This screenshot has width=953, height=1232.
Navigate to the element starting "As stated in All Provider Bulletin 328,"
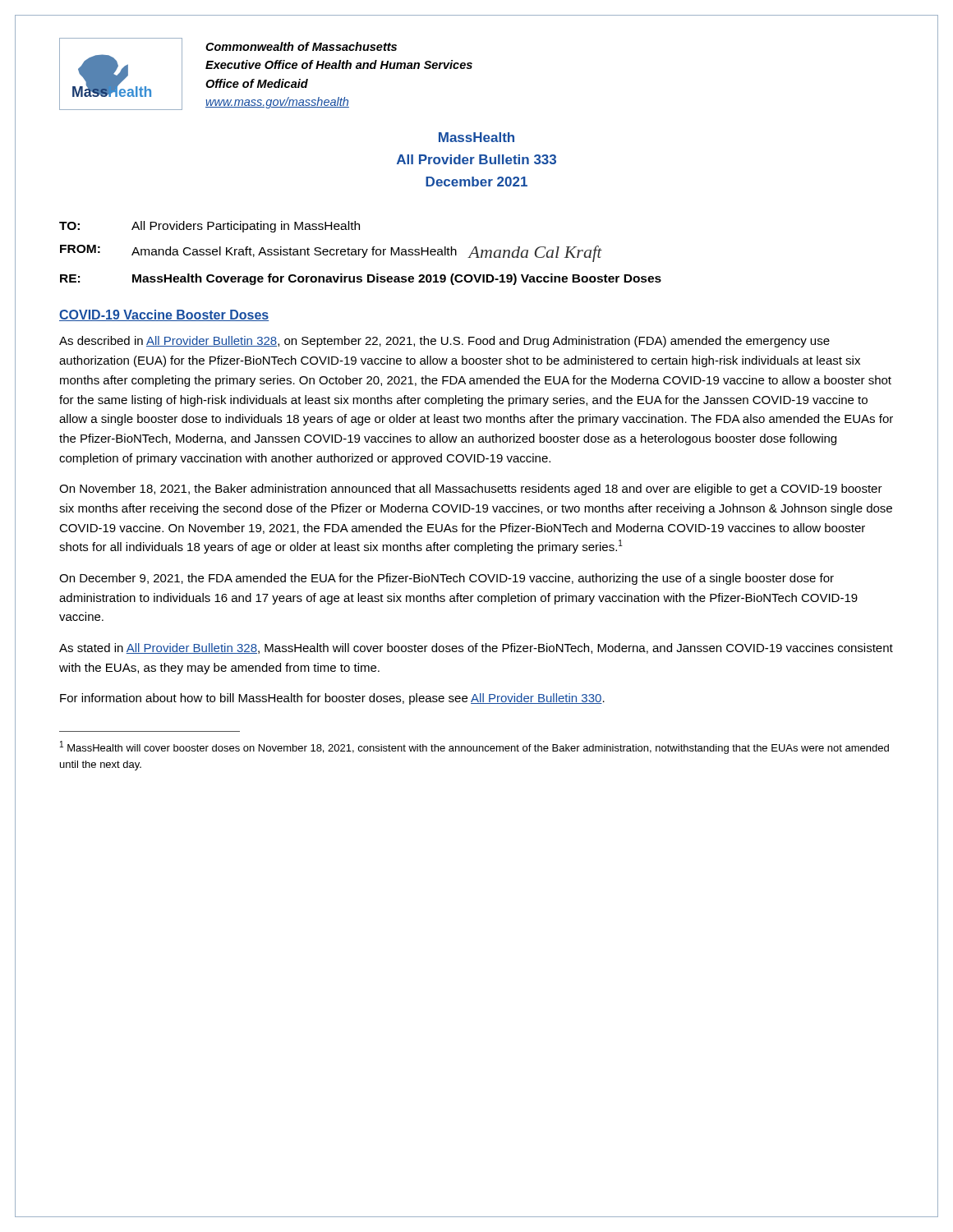476,657
